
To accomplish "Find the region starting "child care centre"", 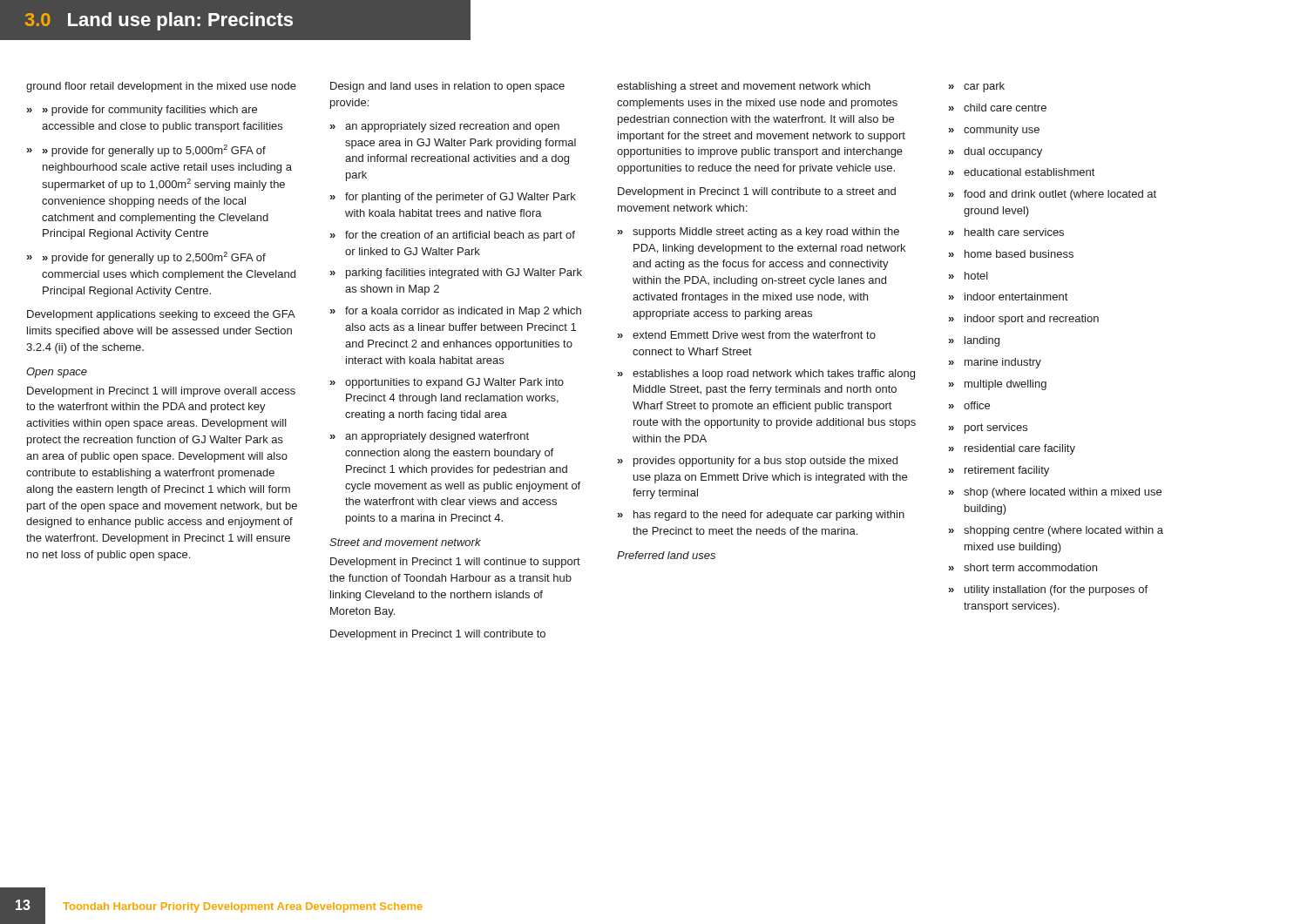I will (x=1005, y=107).
